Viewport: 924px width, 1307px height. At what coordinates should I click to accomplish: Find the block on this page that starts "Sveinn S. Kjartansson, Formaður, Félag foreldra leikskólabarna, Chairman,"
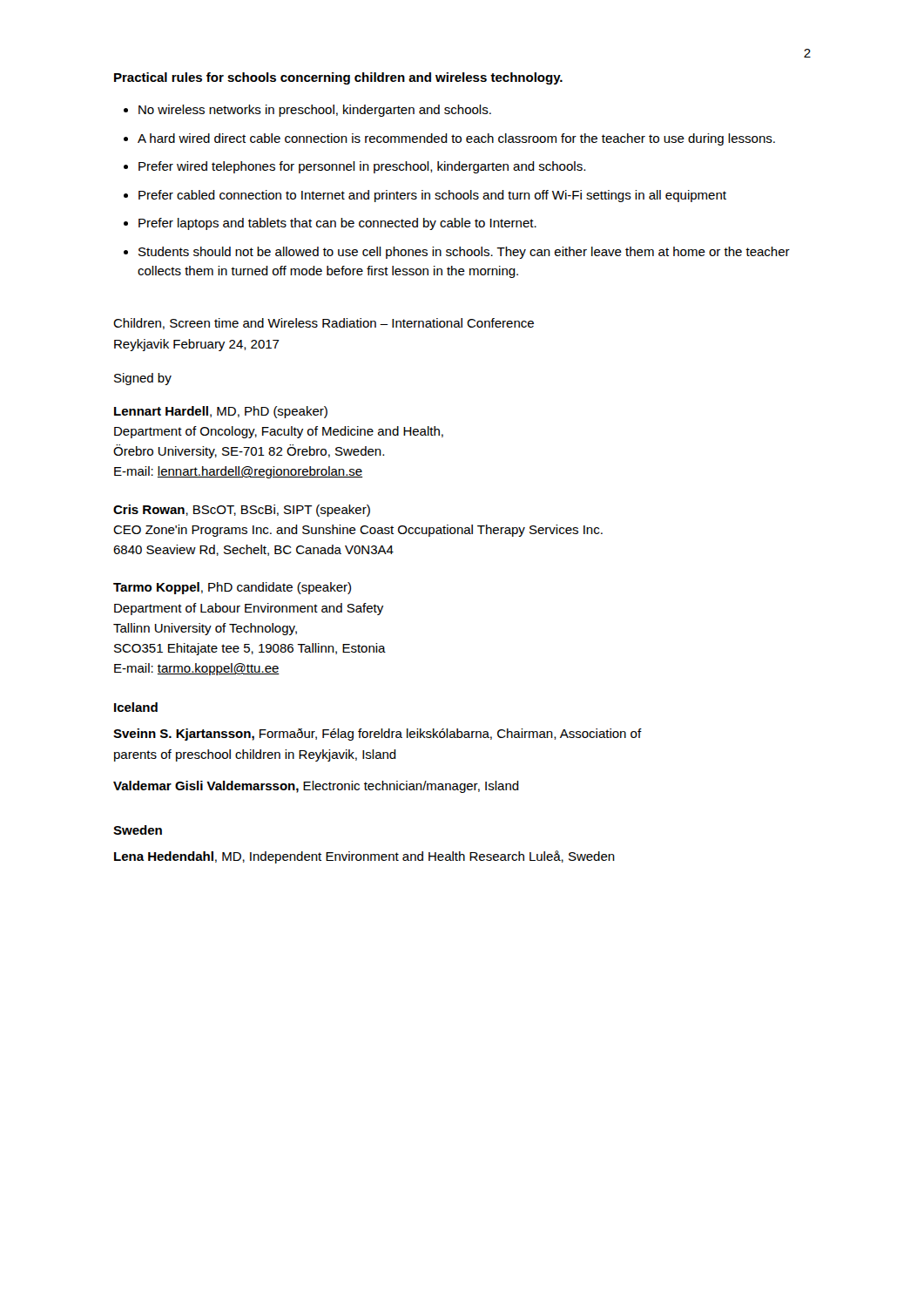click(x=377, y=743)
